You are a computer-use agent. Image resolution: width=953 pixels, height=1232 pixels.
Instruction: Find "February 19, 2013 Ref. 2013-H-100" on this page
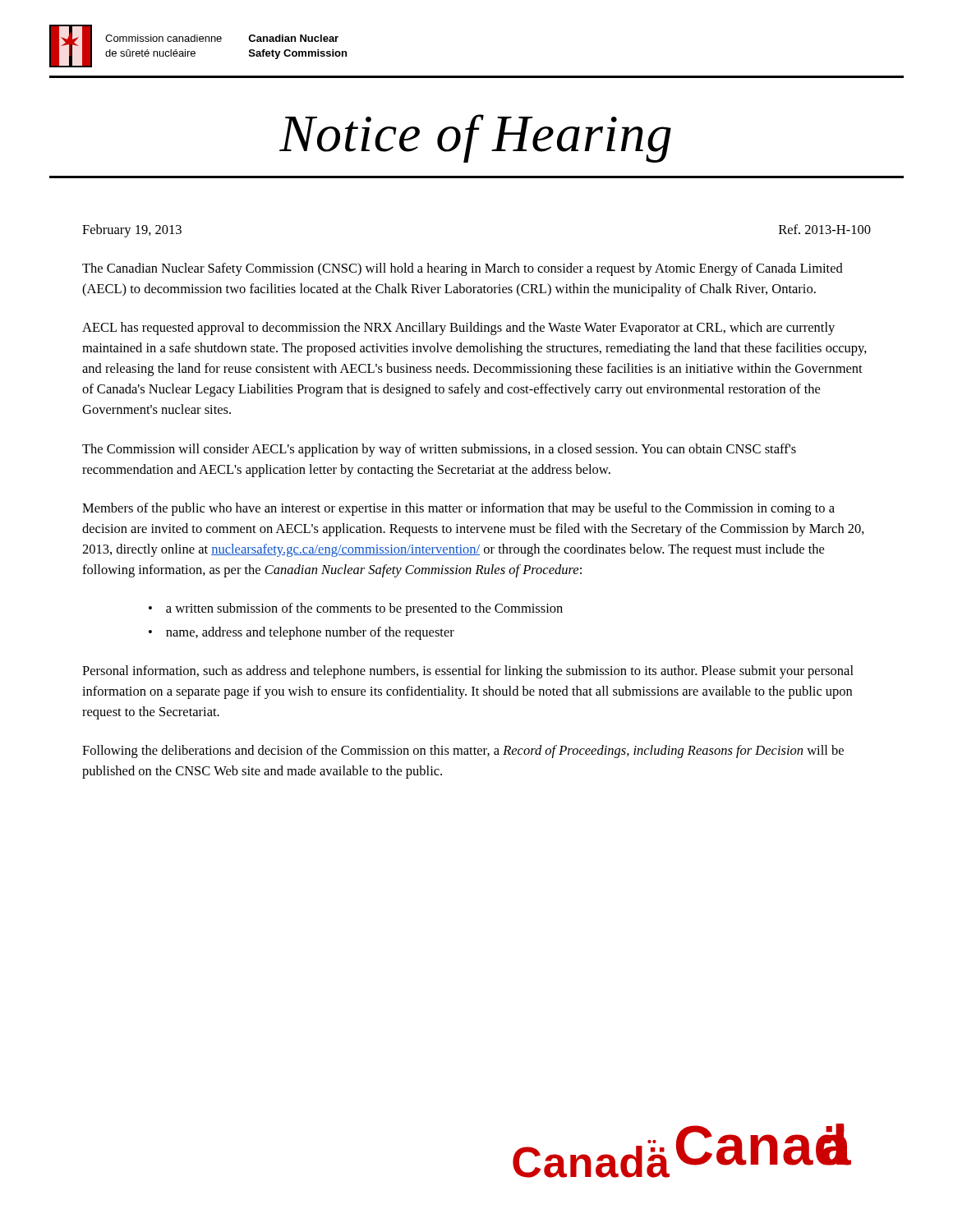138,230
